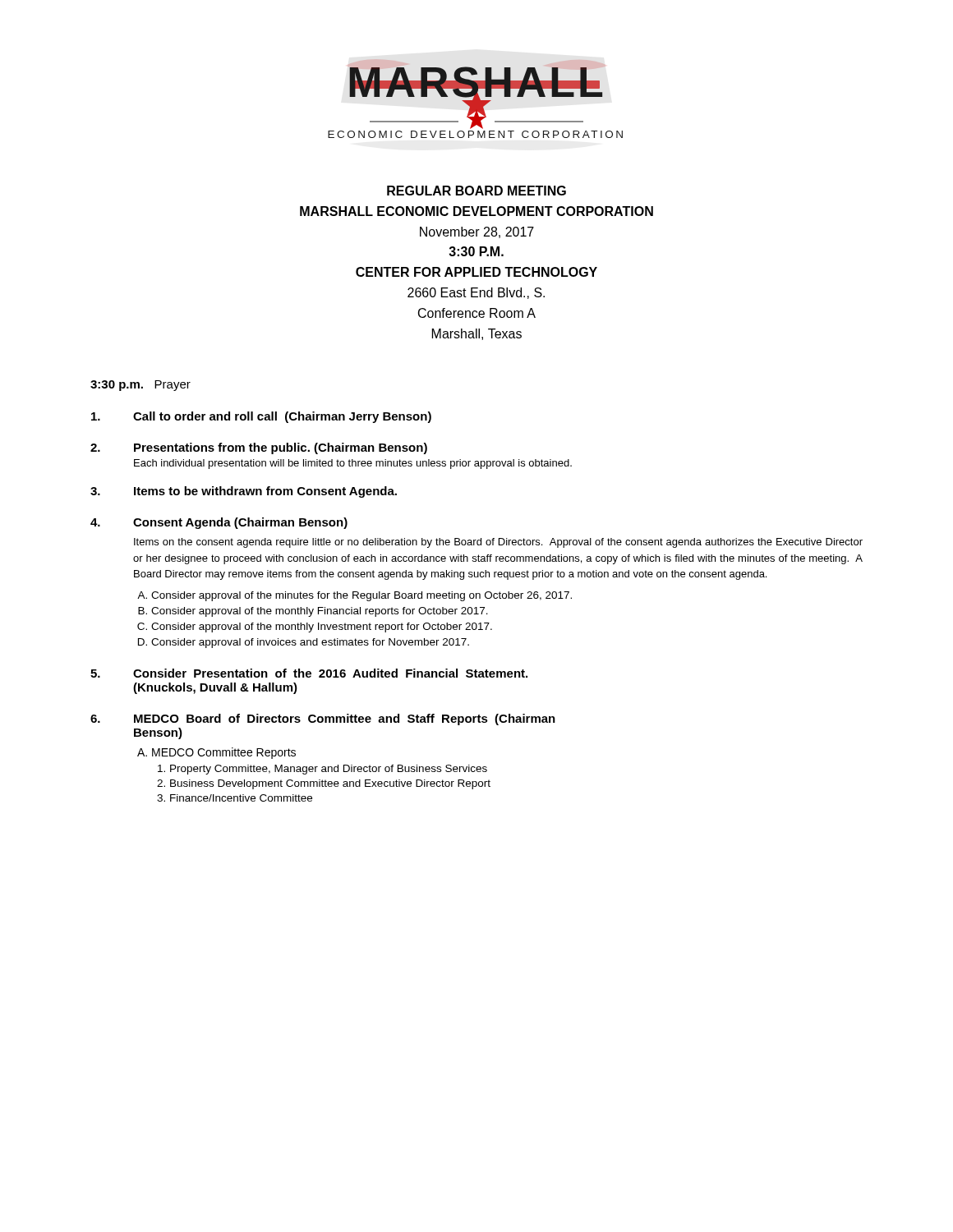953x1232 pixels.
Task: Click on the region starting "2. Presentations from the public. (Chairman Benson) Each"
Action: [x=476, y=455]
